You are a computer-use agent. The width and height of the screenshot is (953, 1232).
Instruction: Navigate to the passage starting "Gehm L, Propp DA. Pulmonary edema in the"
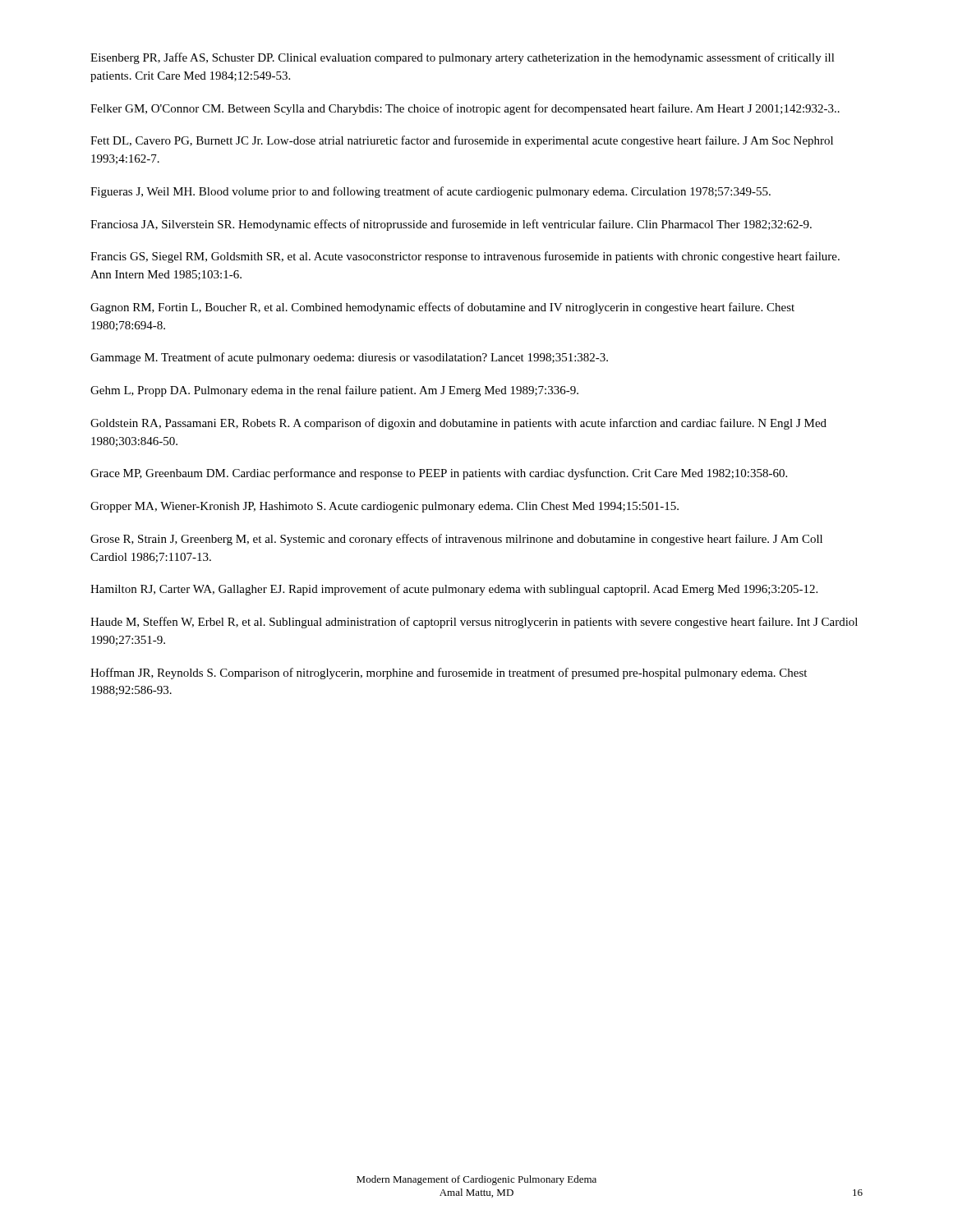pos(335,390)
